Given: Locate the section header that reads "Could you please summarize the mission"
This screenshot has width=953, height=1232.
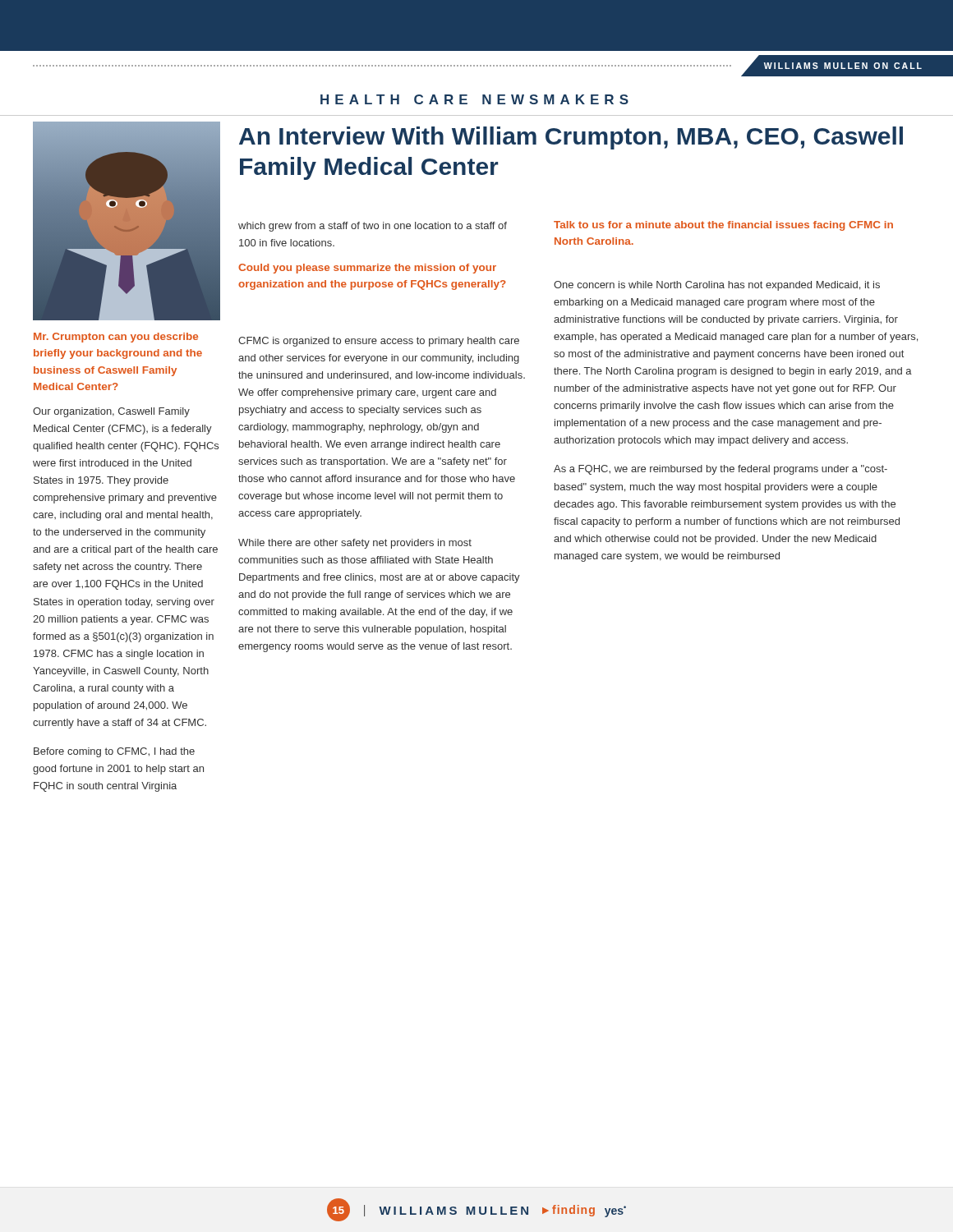Looking at the screenshot, I should (383, 276).
